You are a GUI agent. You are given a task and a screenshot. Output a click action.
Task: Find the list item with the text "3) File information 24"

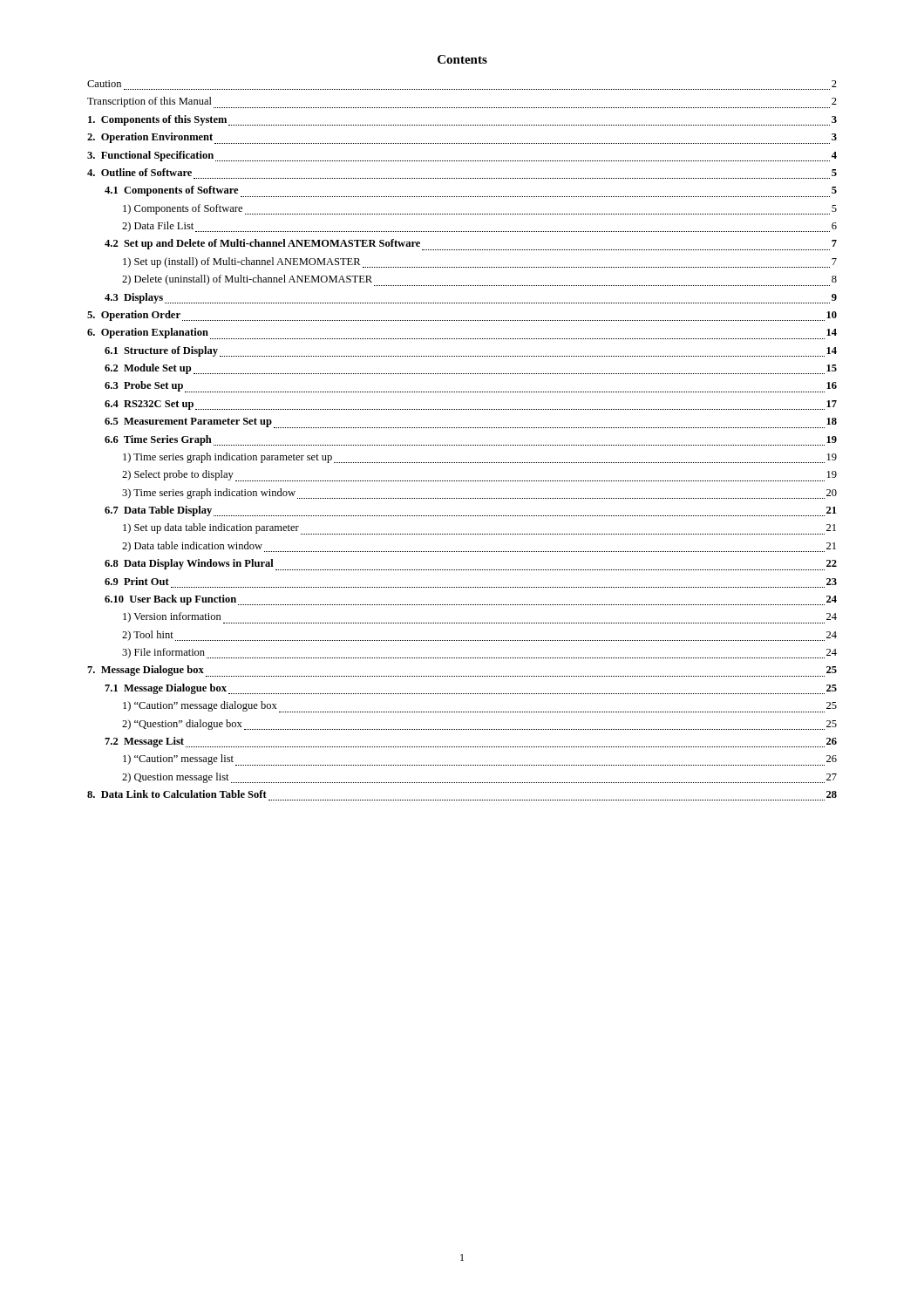coord(479,653)
